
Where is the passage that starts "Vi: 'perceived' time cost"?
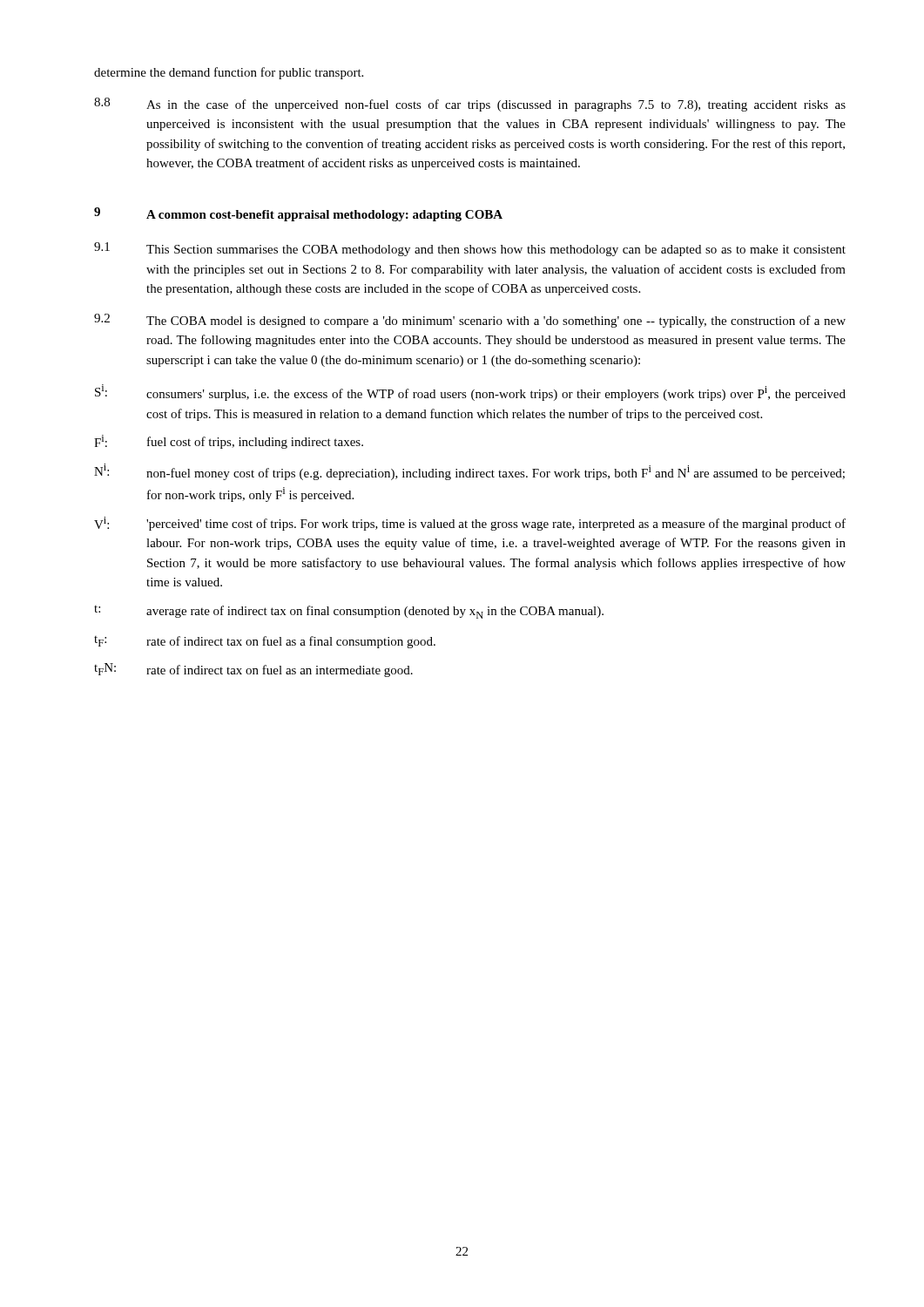[x=470, y=553]
